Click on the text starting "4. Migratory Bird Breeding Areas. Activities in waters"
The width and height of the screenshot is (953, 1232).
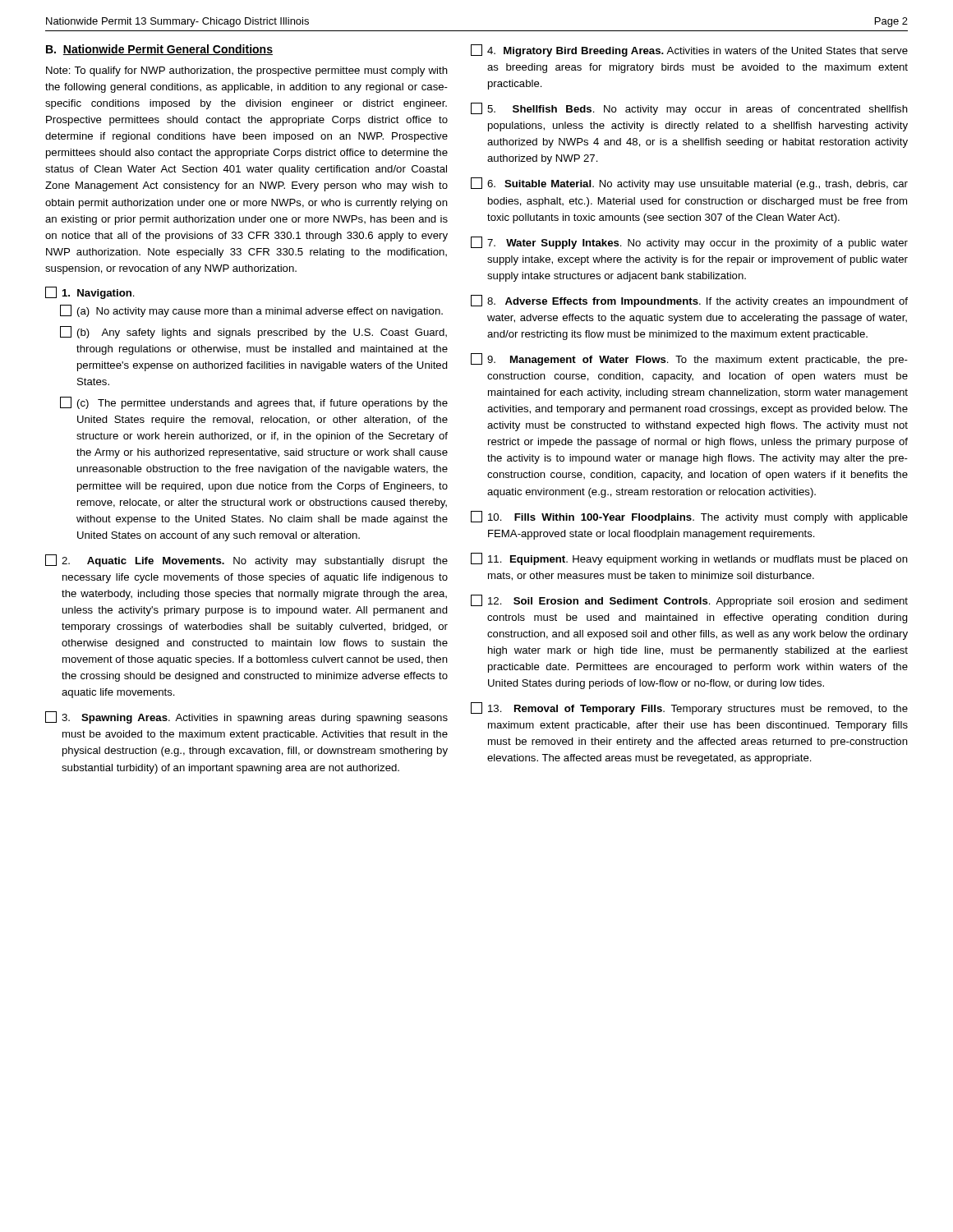tap(689, 67)
